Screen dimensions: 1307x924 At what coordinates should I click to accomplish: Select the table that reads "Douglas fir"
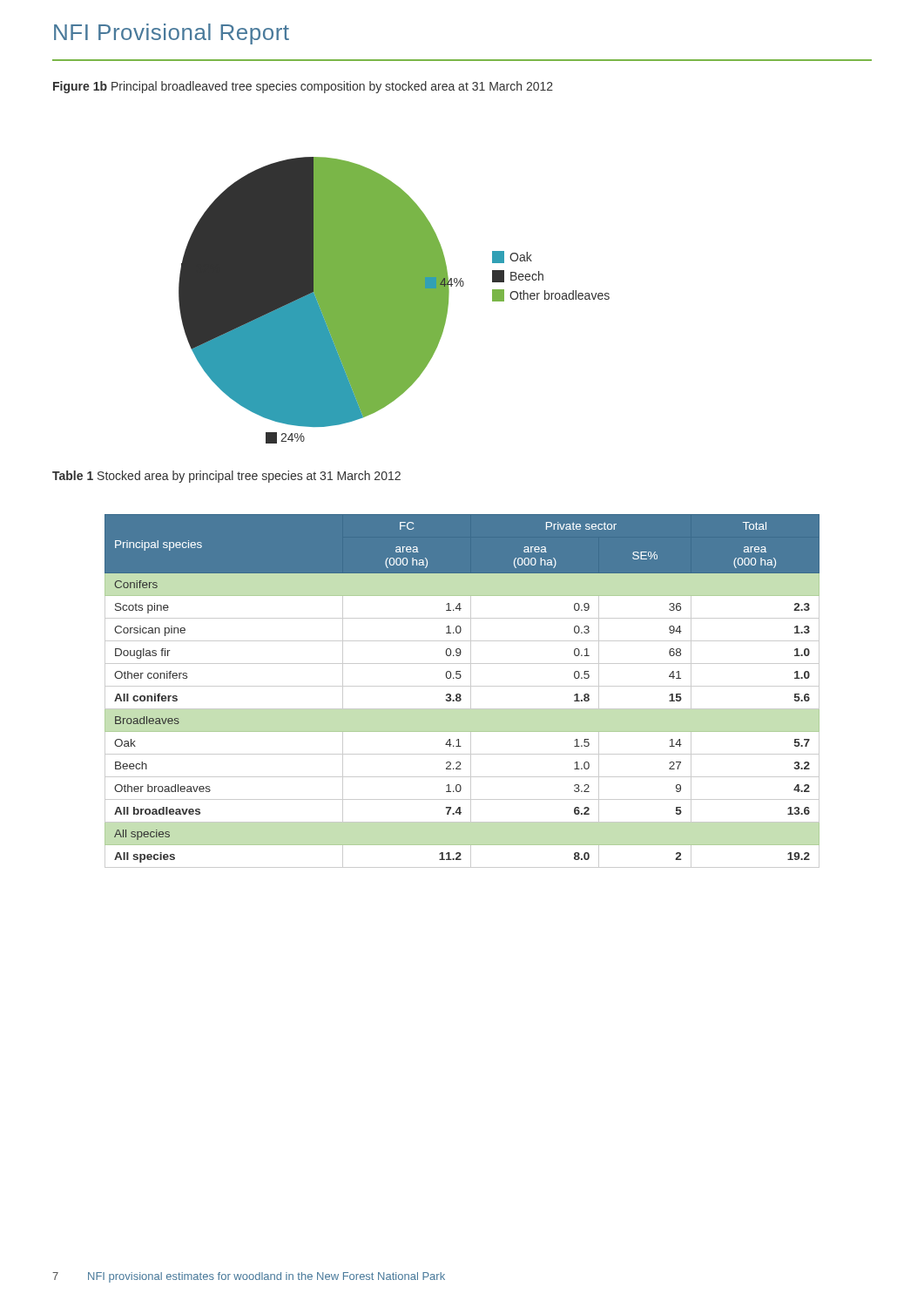click(x=462, y=691)
